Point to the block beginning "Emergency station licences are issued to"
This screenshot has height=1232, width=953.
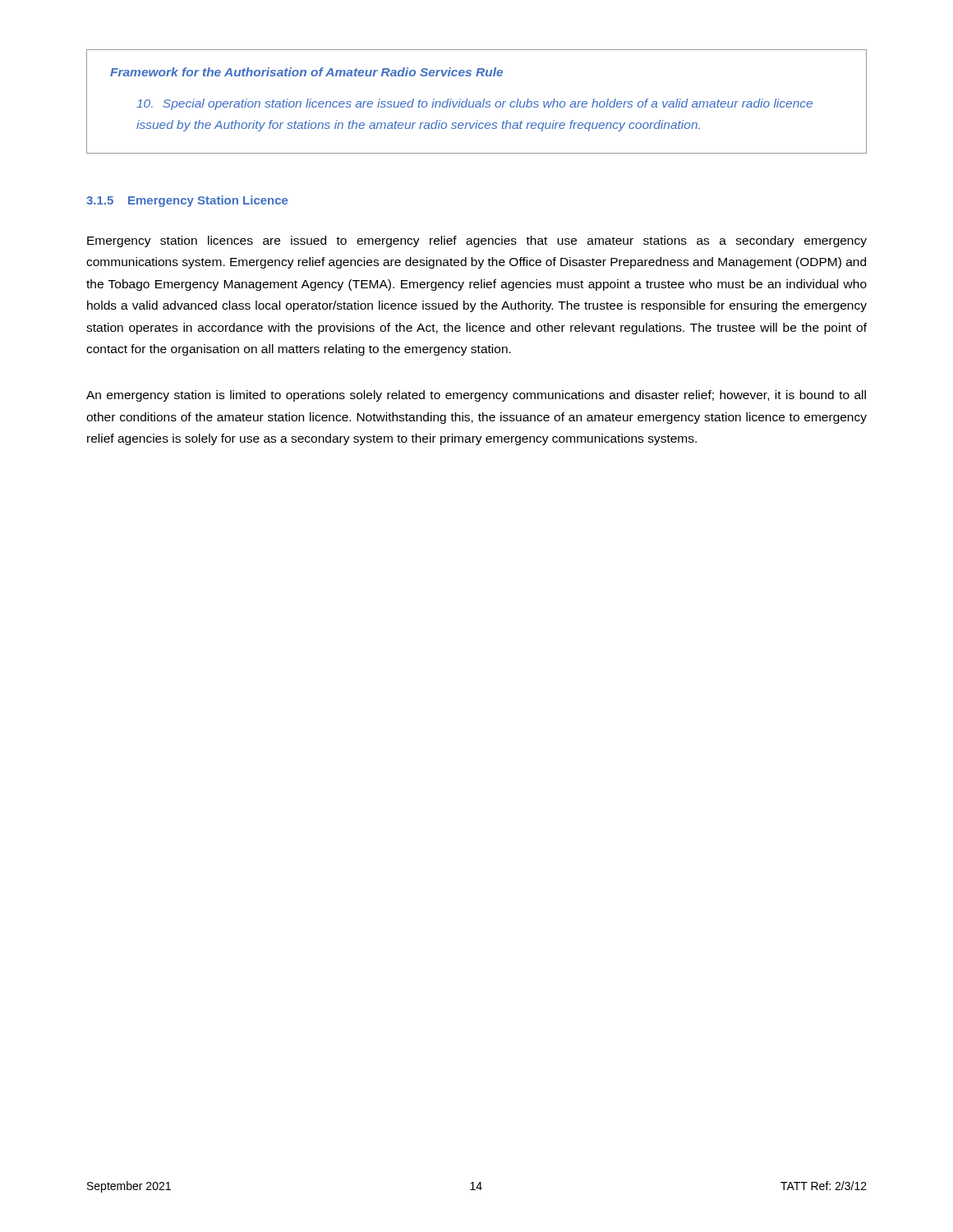coord(476,294)
